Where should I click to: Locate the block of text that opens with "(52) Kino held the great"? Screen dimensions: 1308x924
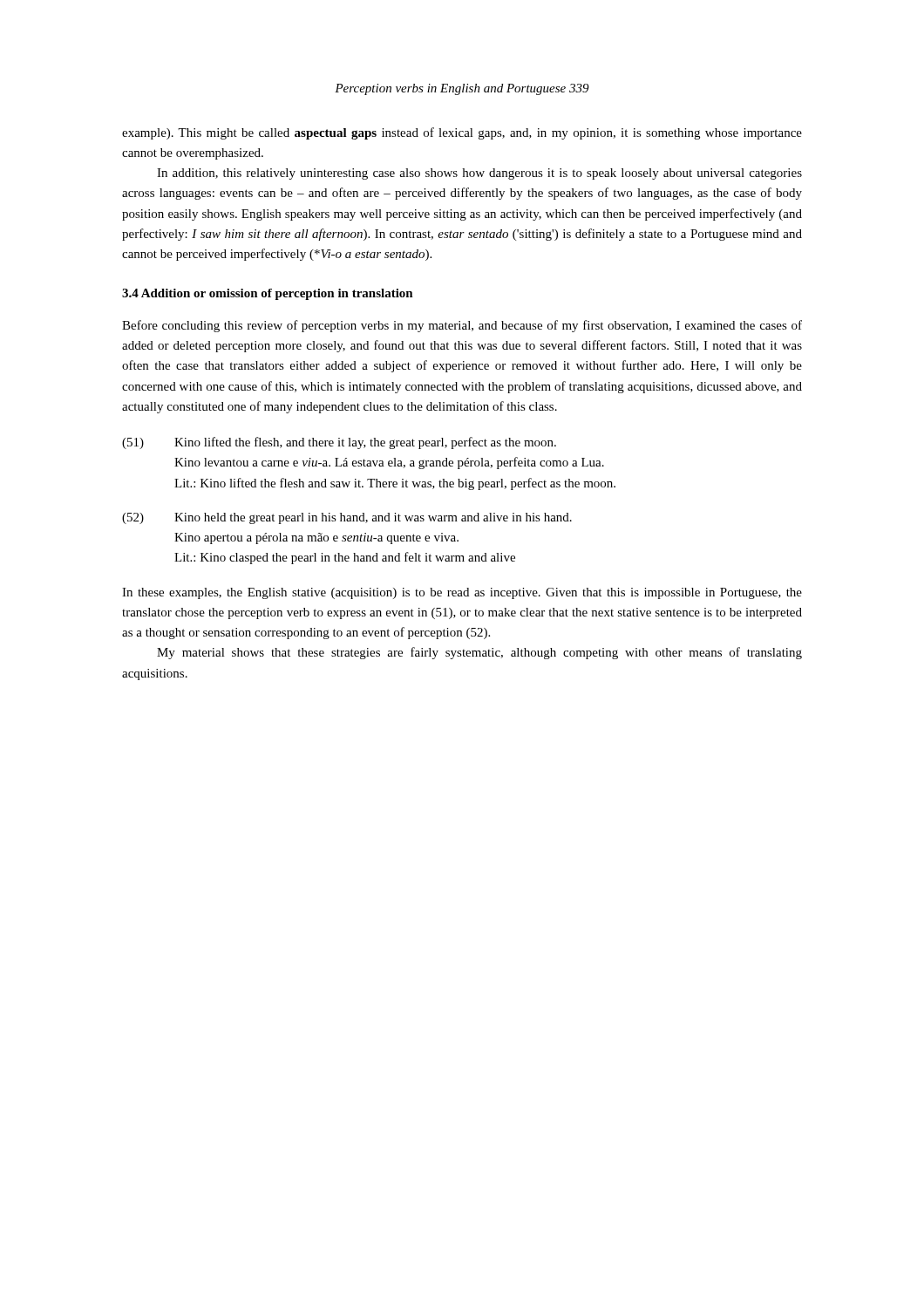pos(462,538)
